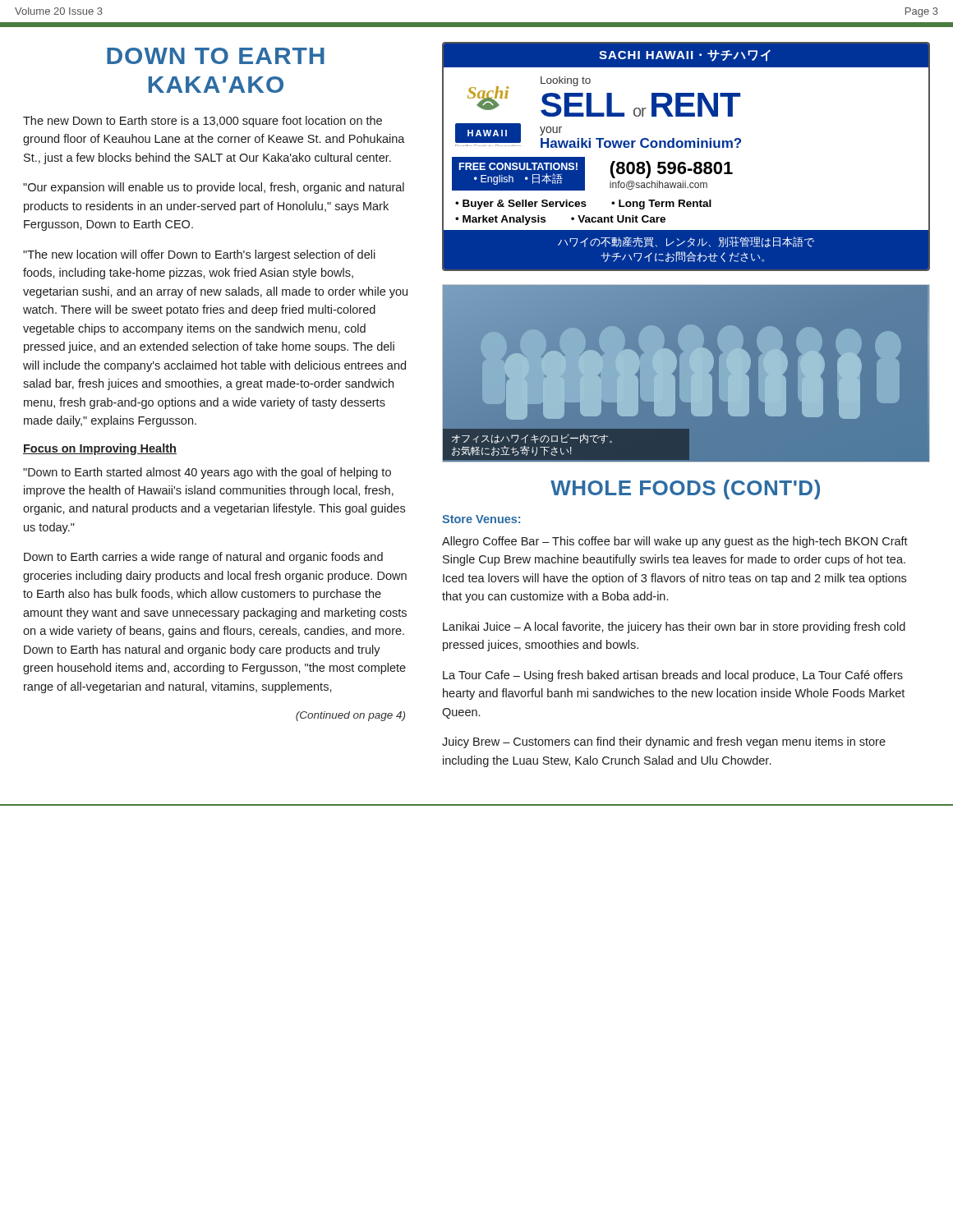Point to the passage starting ""Down to Earth started"

pos(214,500)
